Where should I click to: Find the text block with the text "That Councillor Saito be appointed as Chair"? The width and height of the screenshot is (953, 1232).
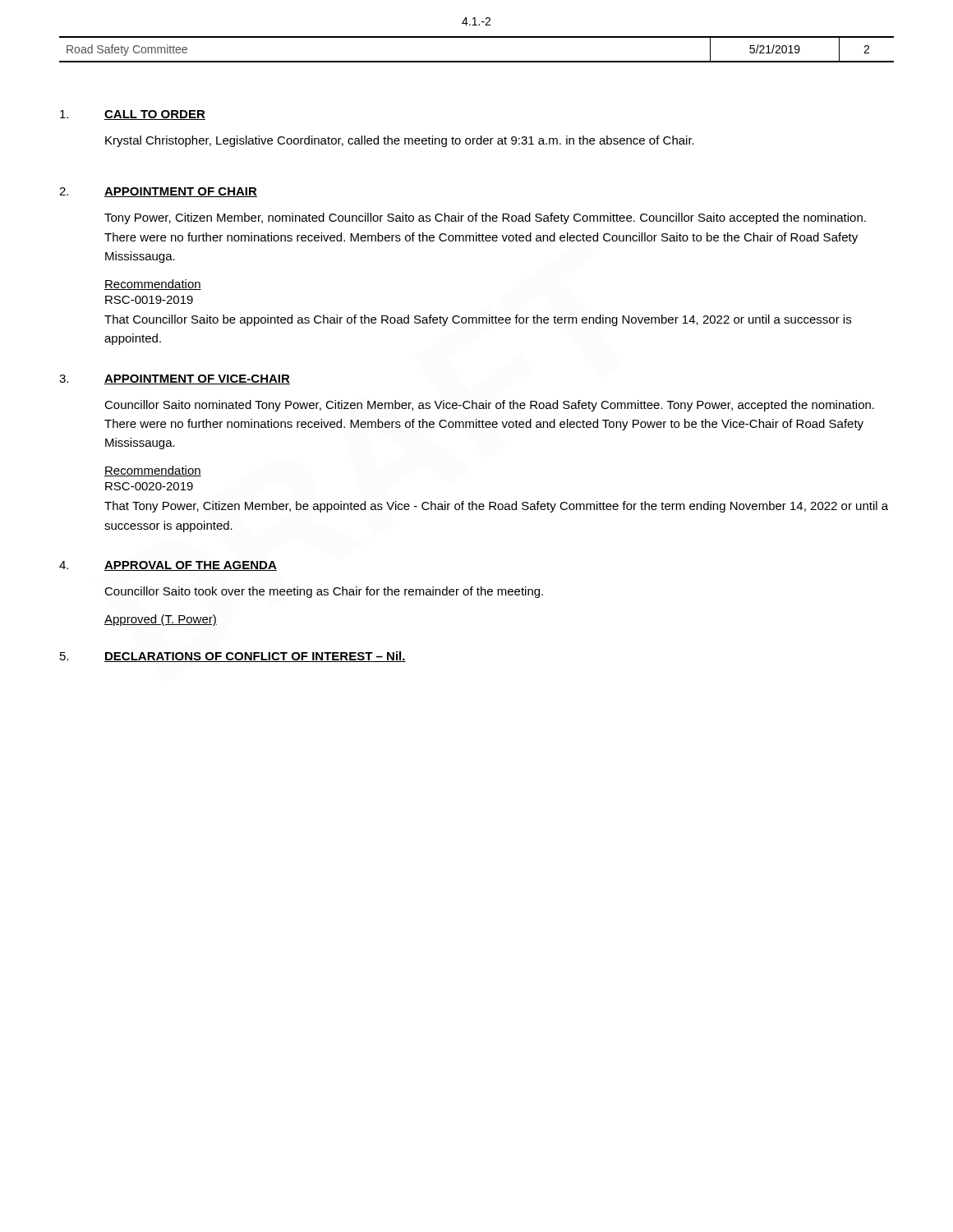click(x=478, y=329)
